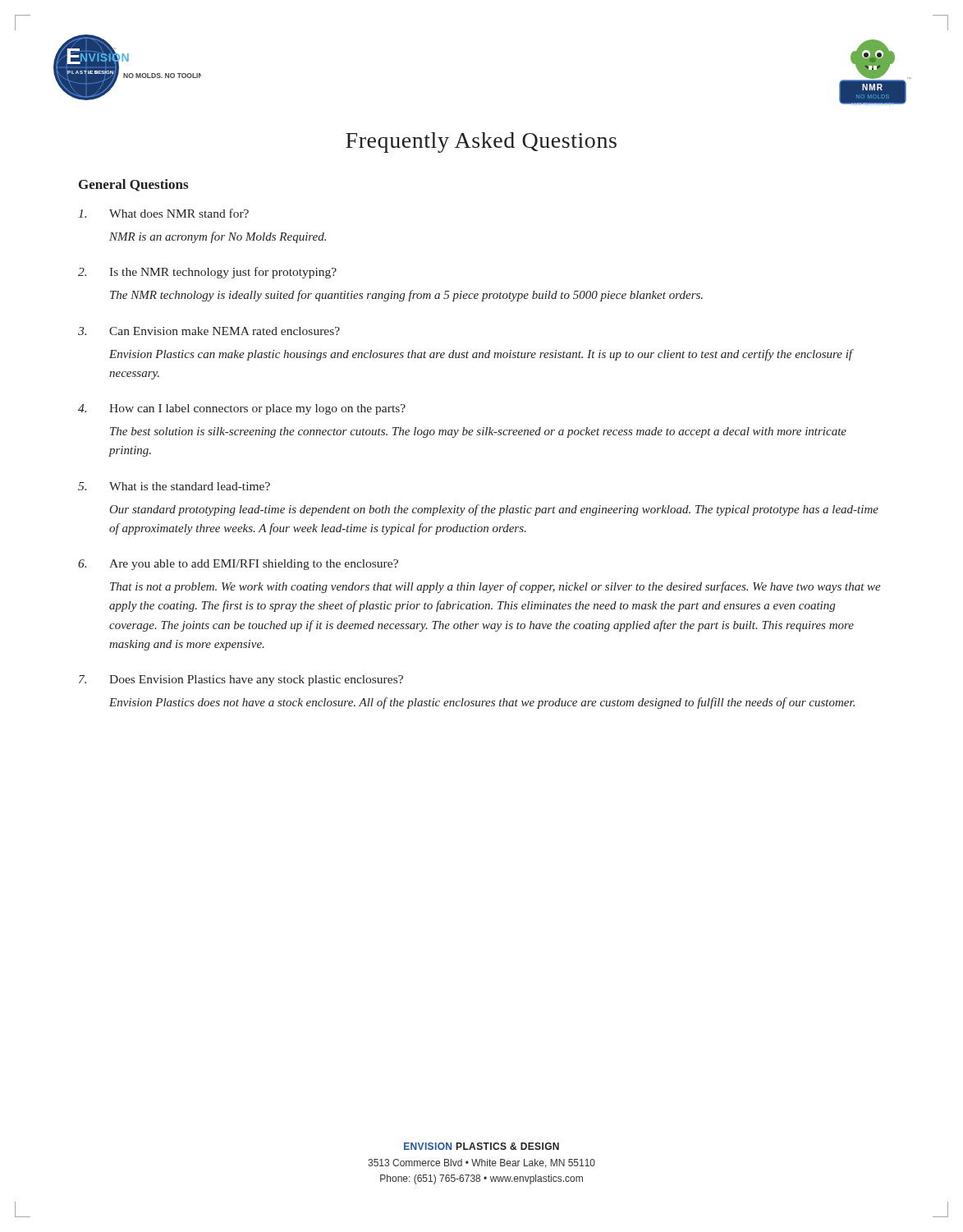Point to the block beginning "The best solution"

[478, 441]
